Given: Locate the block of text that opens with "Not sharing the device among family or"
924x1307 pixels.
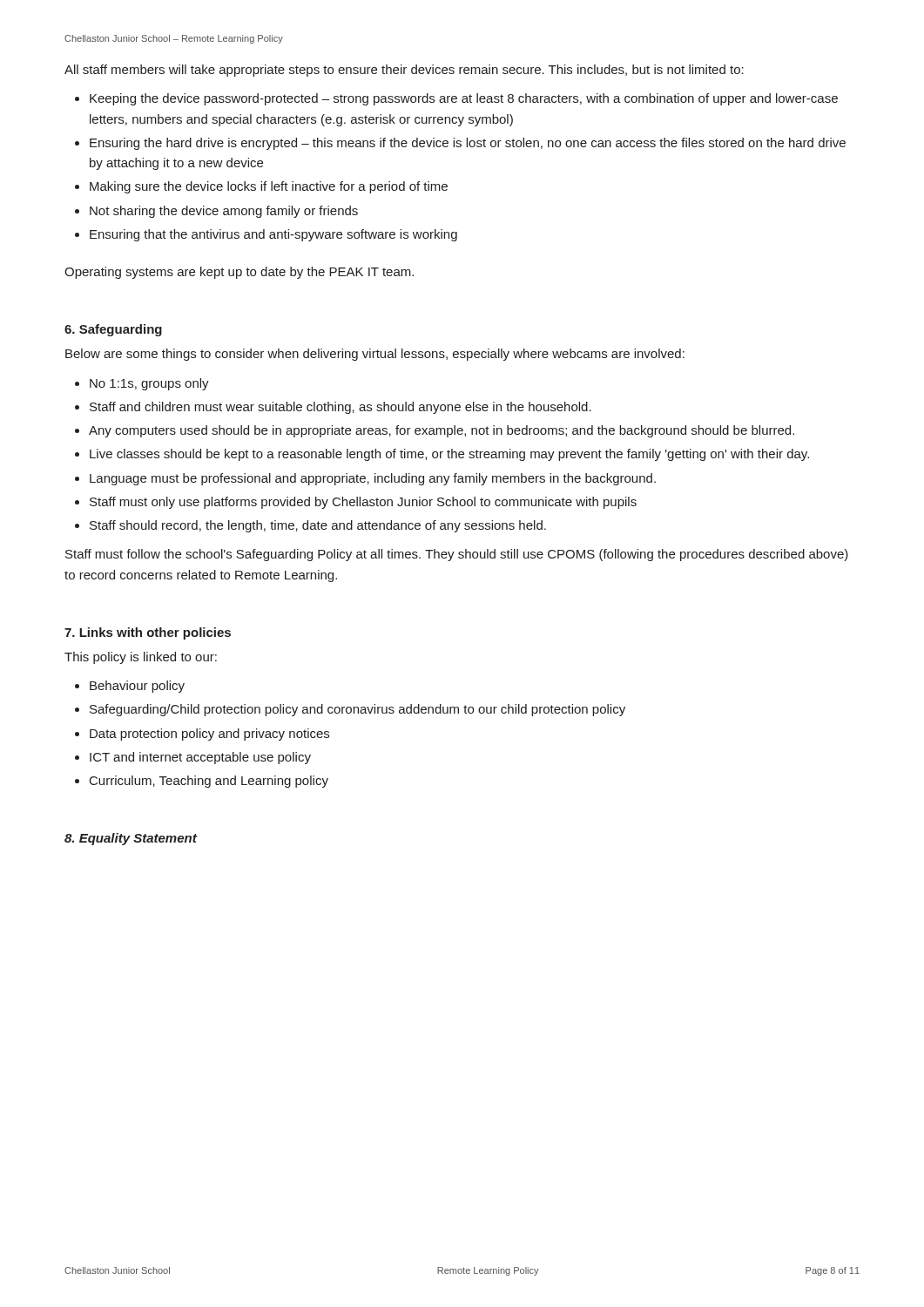Looking at the screenshot, I should tap(224, 210).
